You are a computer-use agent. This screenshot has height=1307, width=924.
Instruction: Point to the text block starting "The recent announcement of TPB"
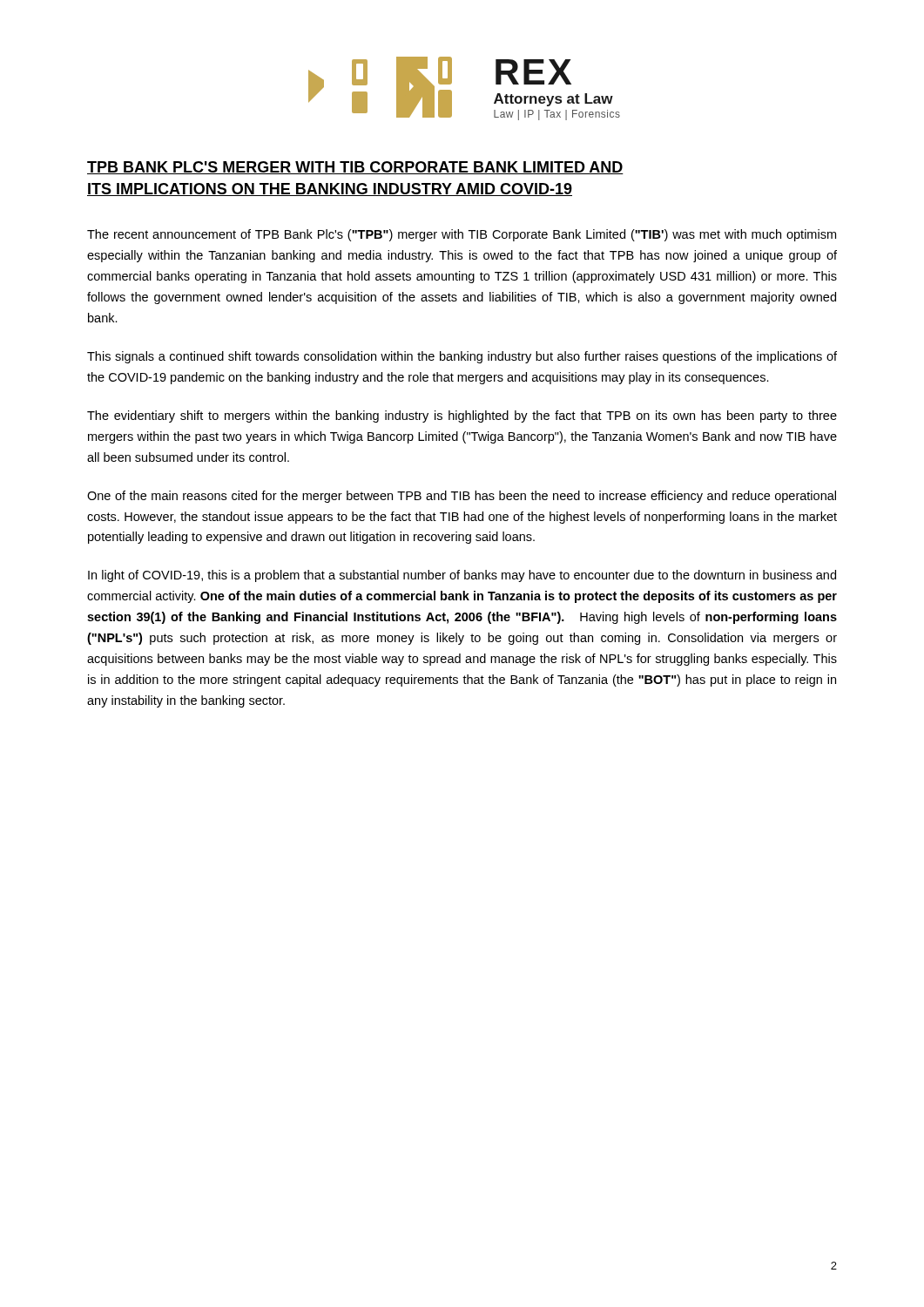[462, 276]
